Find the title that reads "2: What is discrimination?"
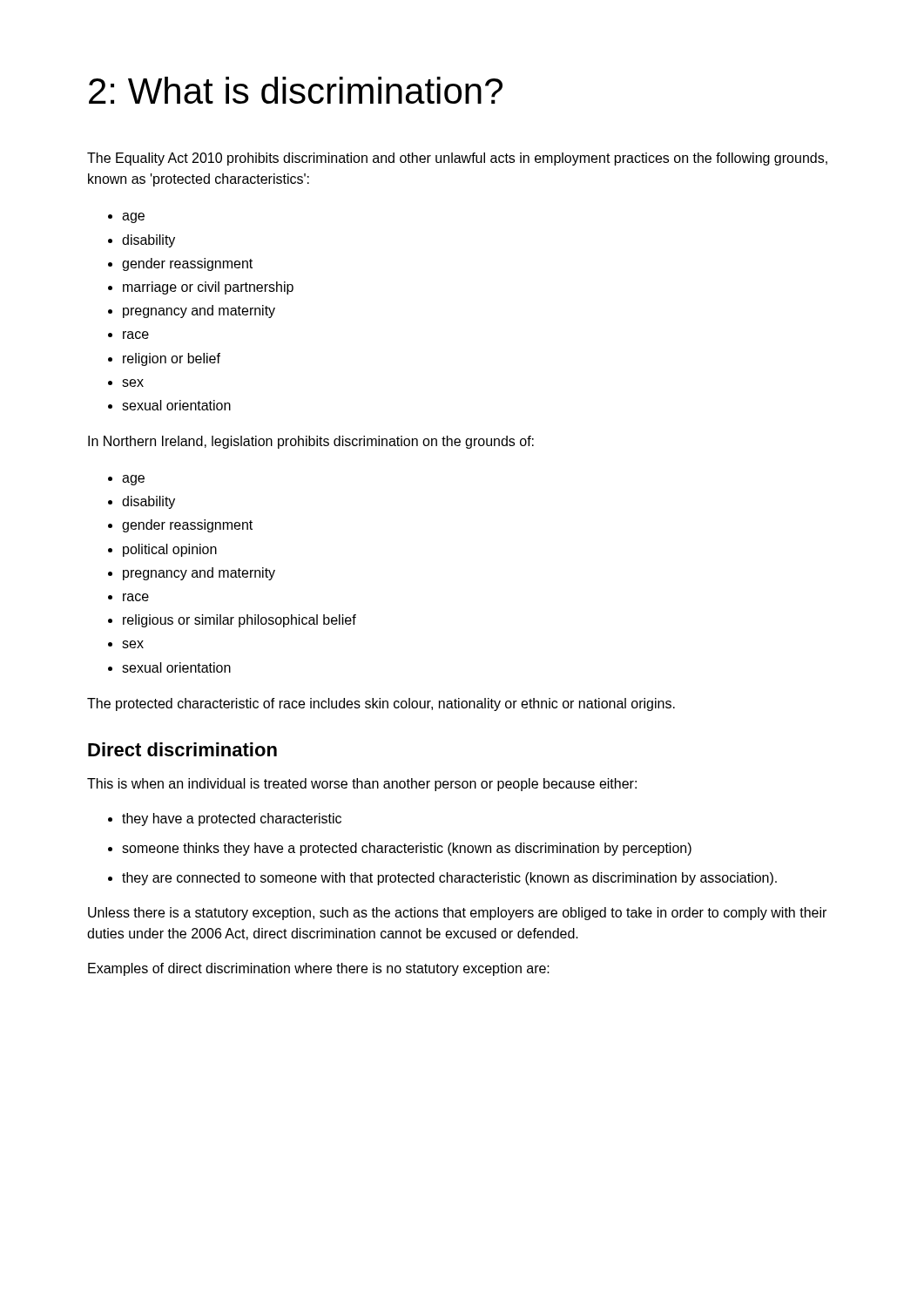Screen dimensions: 1307x924 tap(462, 92)
